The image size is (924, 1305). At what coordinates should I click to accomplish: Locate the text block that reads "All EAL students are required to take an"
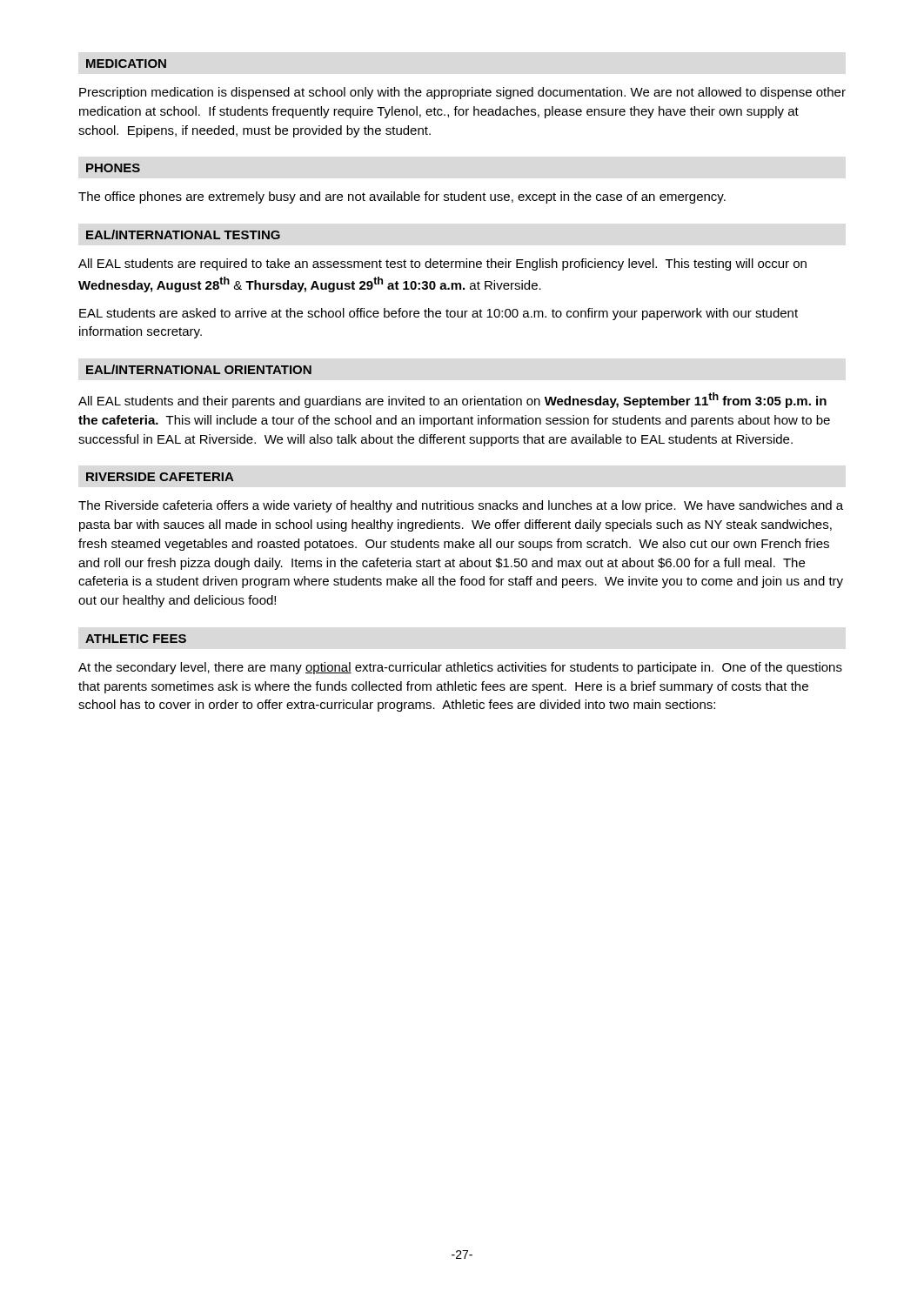point(443,274)
